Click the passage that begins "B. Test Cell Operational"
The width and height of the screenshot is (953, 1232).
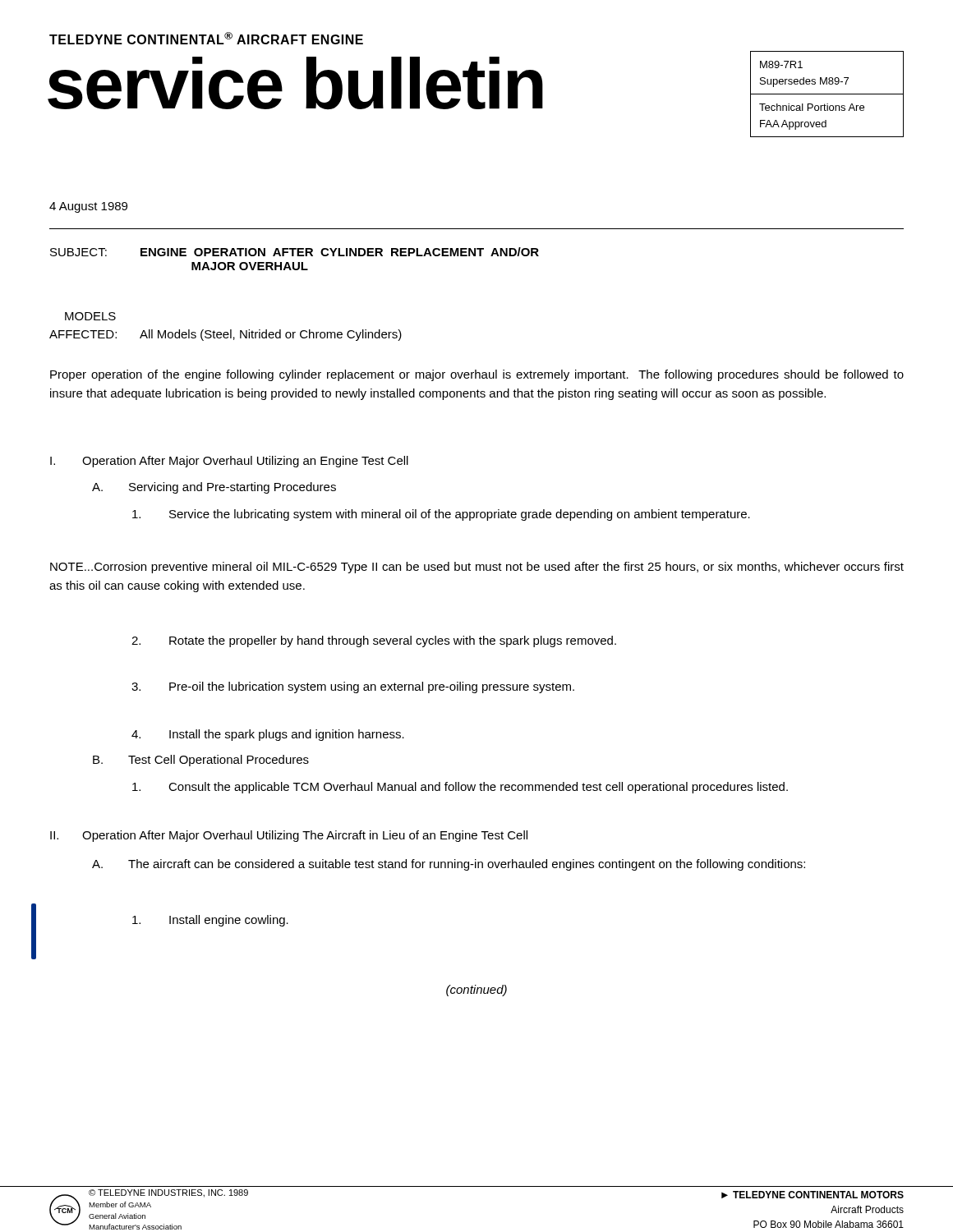(201, 760)
